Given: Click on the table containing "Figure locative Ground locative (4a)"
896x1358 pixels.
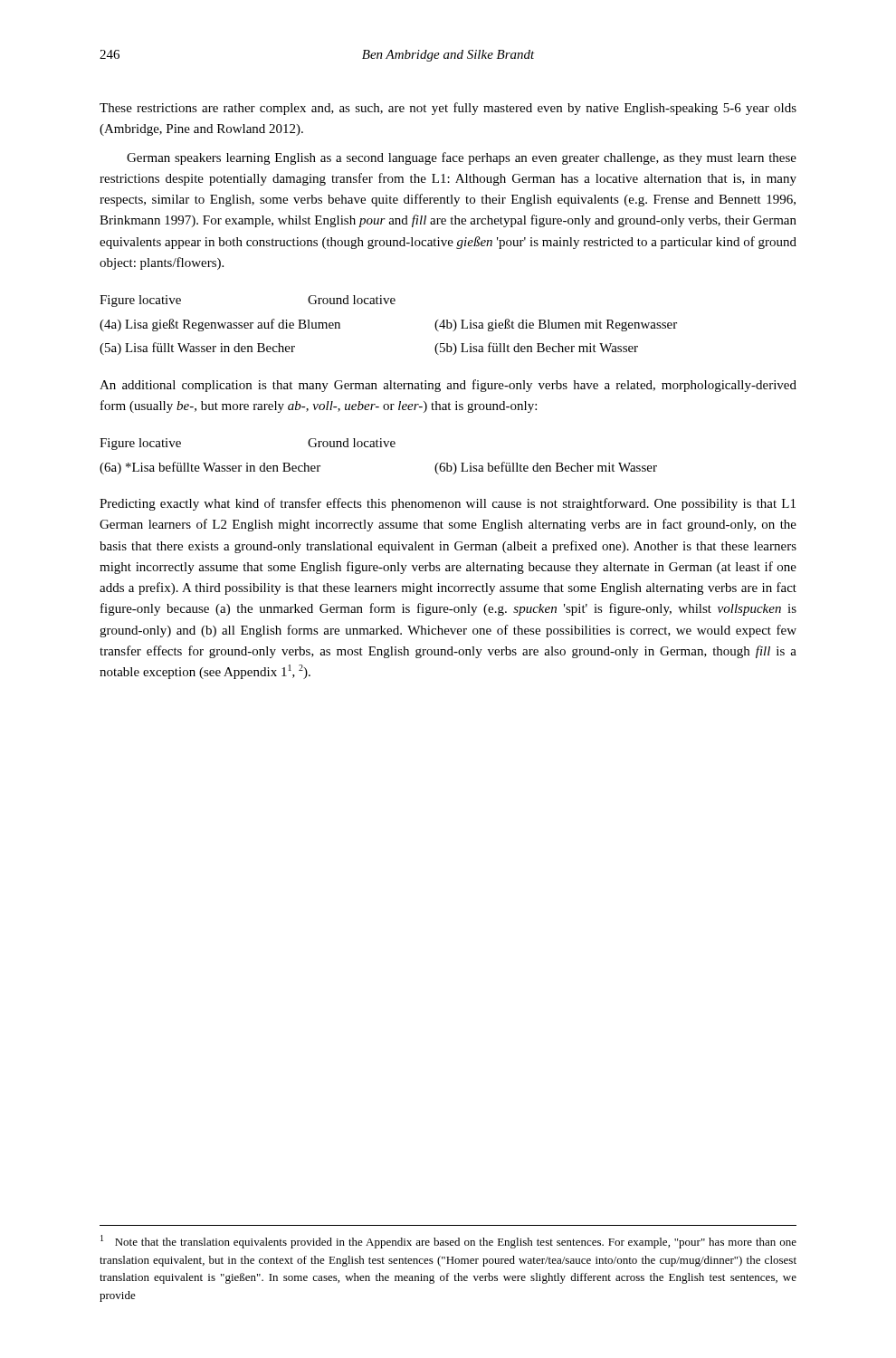Looking at the screenshot, I should pos(448,324).
